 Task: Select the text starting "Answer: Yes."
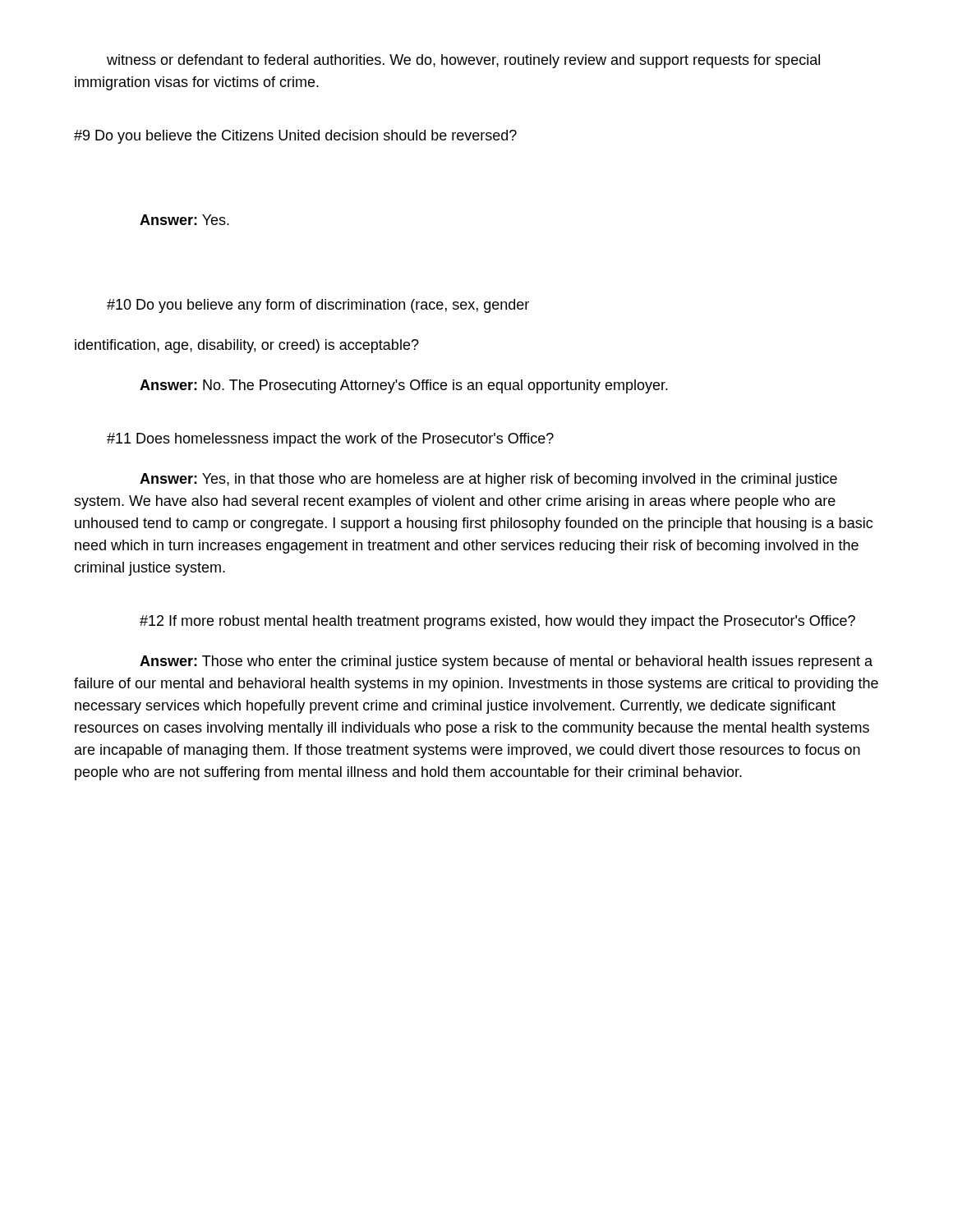(x=185, y=220)
